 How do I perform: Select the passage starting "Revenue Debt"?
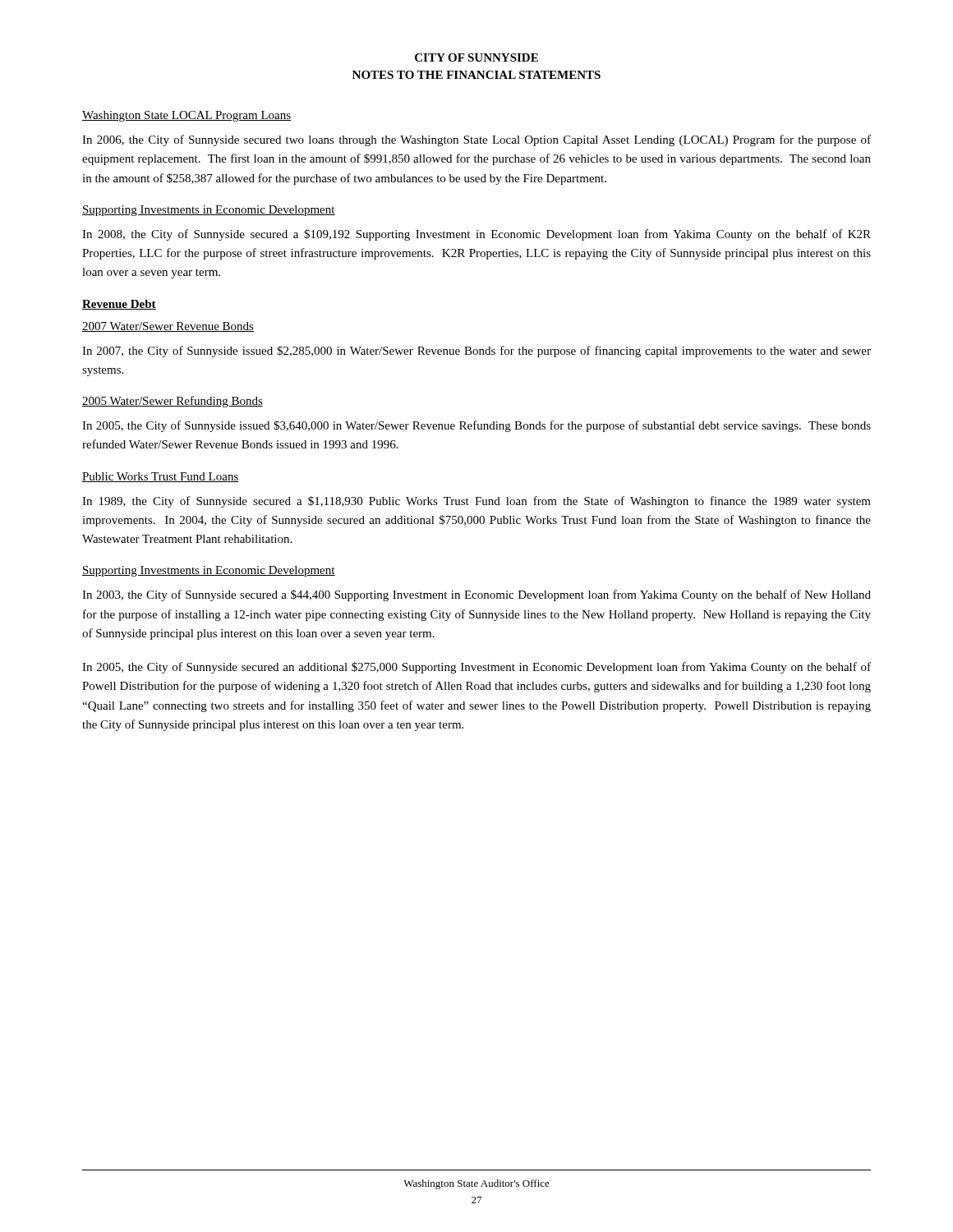[x=119, y=304]
